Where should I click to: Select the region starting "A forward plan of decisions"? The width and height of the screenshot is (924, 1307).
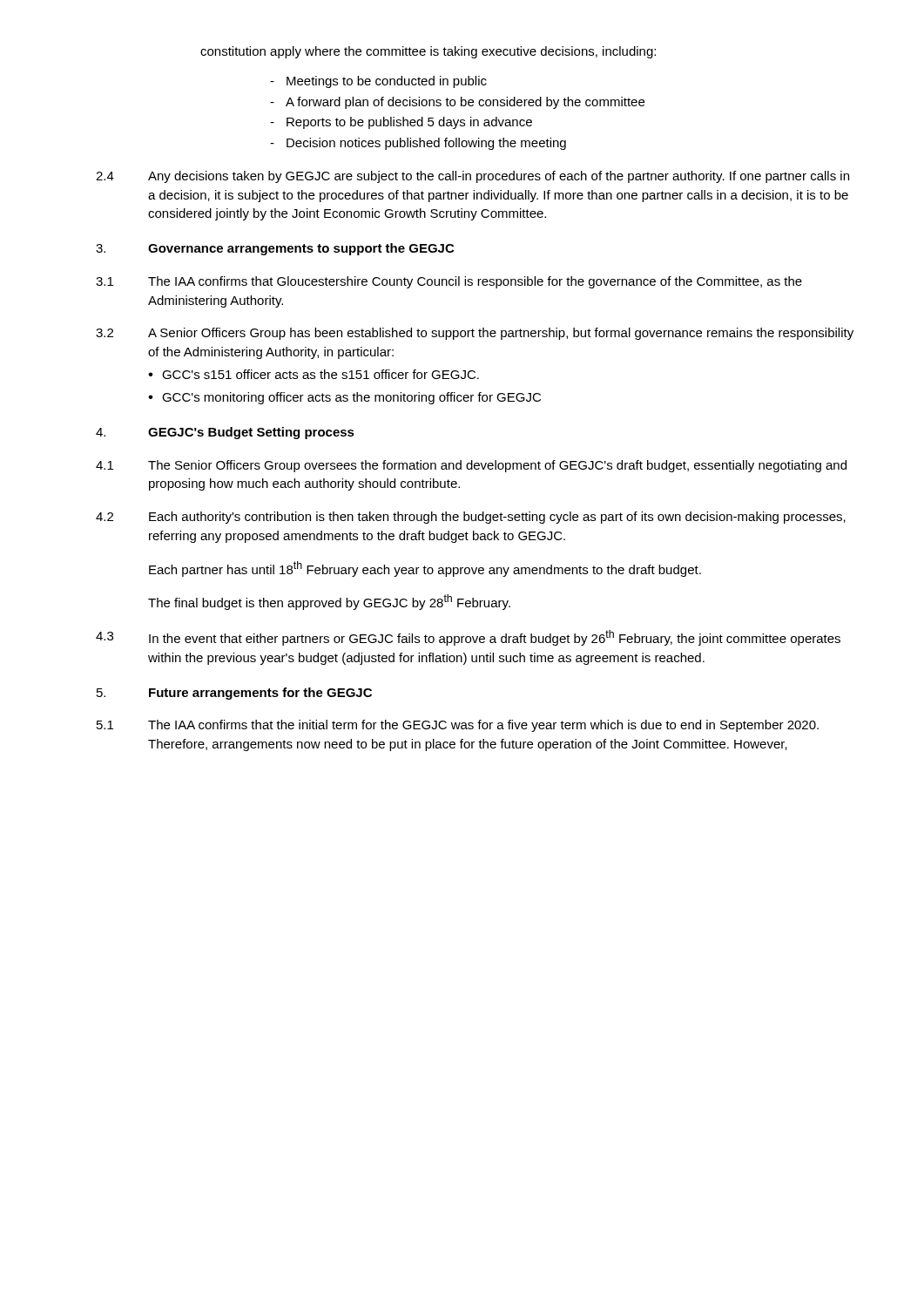458,101
